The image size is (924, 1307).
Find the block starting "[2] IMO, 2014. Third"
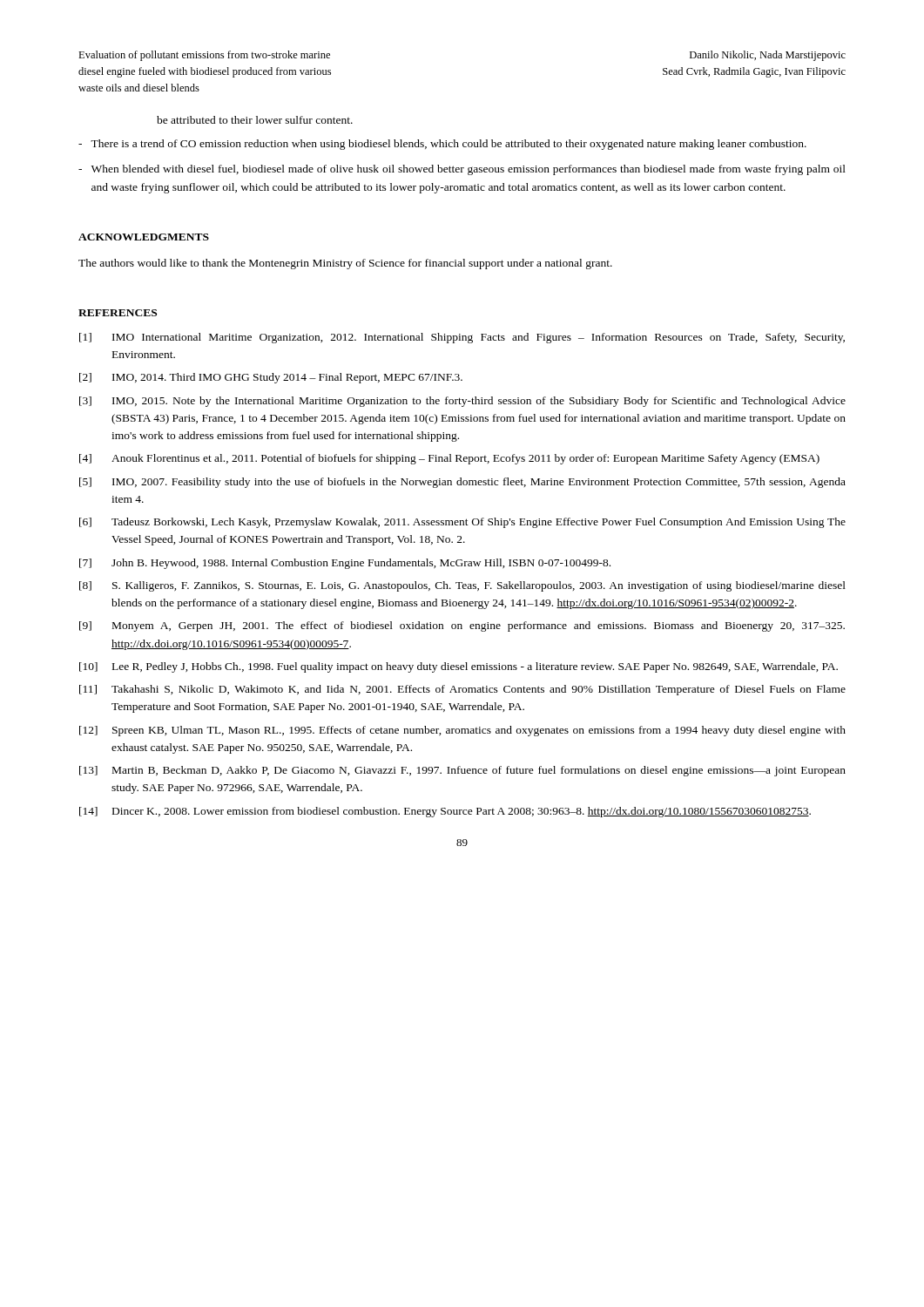(x=462, y=378)
